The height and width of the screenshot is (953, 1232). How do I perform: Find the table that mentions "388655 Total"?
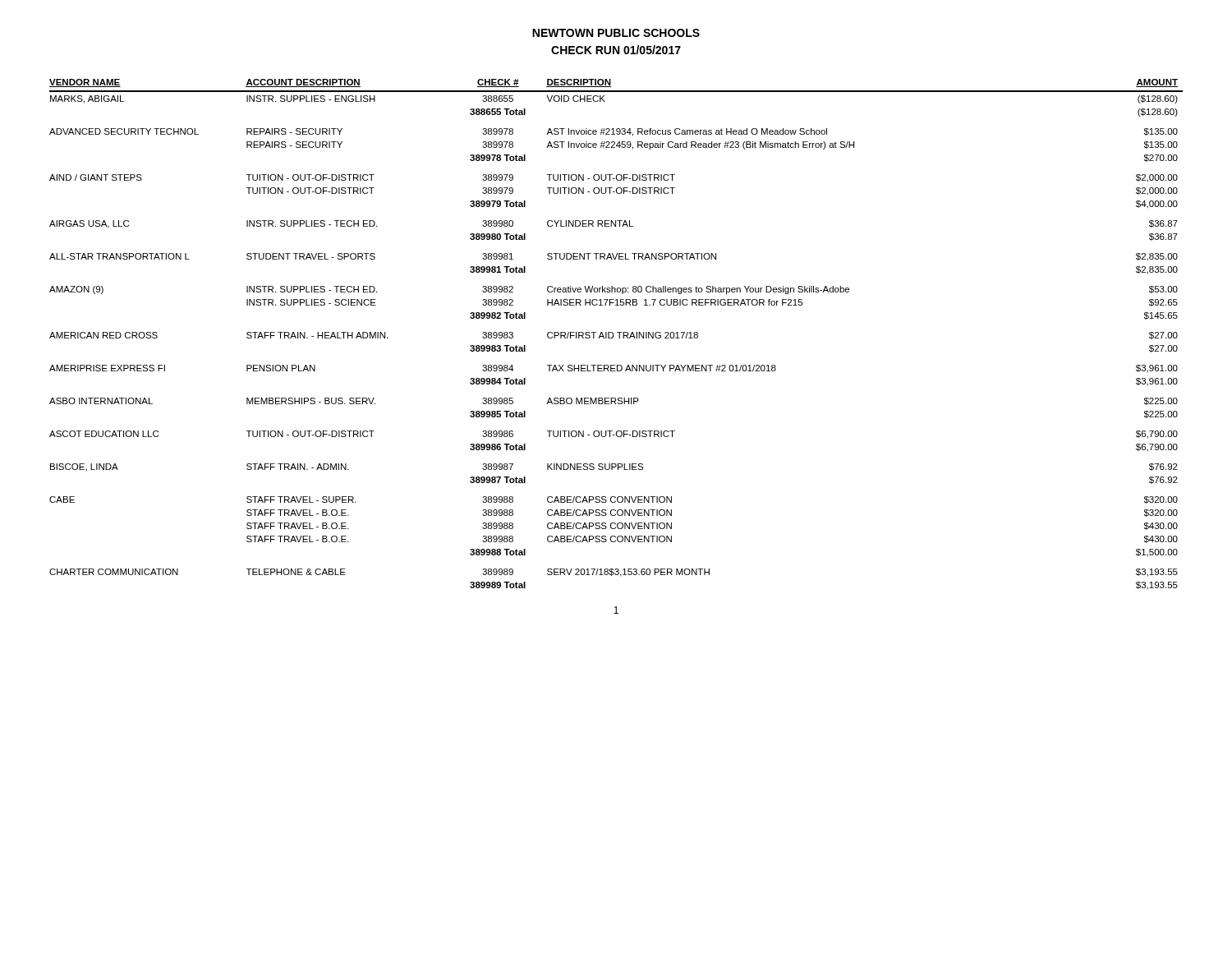(x=616, y=333)
